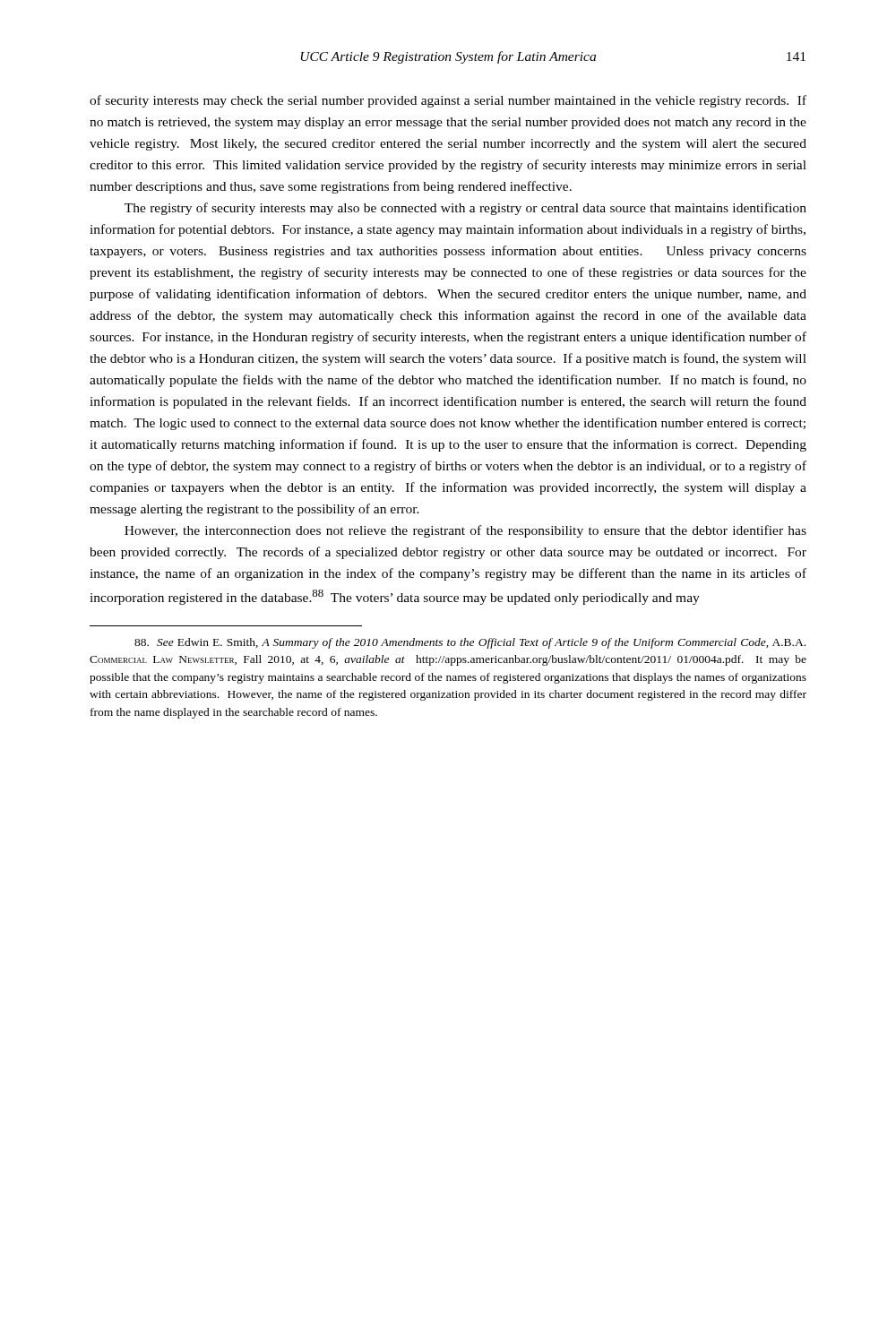
Task: Locate the text block that reads "The registry of security interests may also be"
Action: tap(448, 359)
